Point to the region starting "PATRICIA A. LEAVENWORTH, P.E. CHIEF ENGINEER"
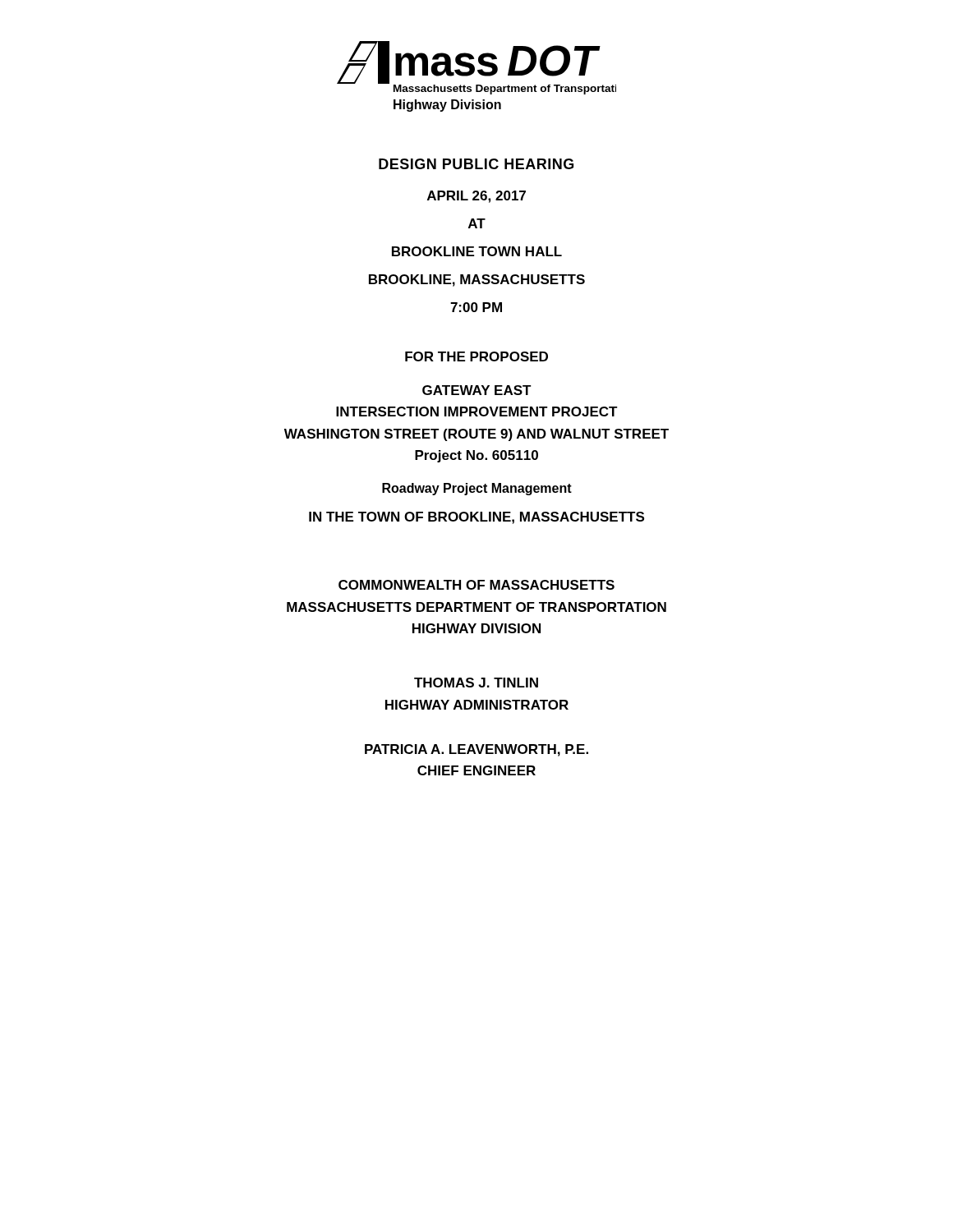953x1232 pixels. click(x=476, y=760)
